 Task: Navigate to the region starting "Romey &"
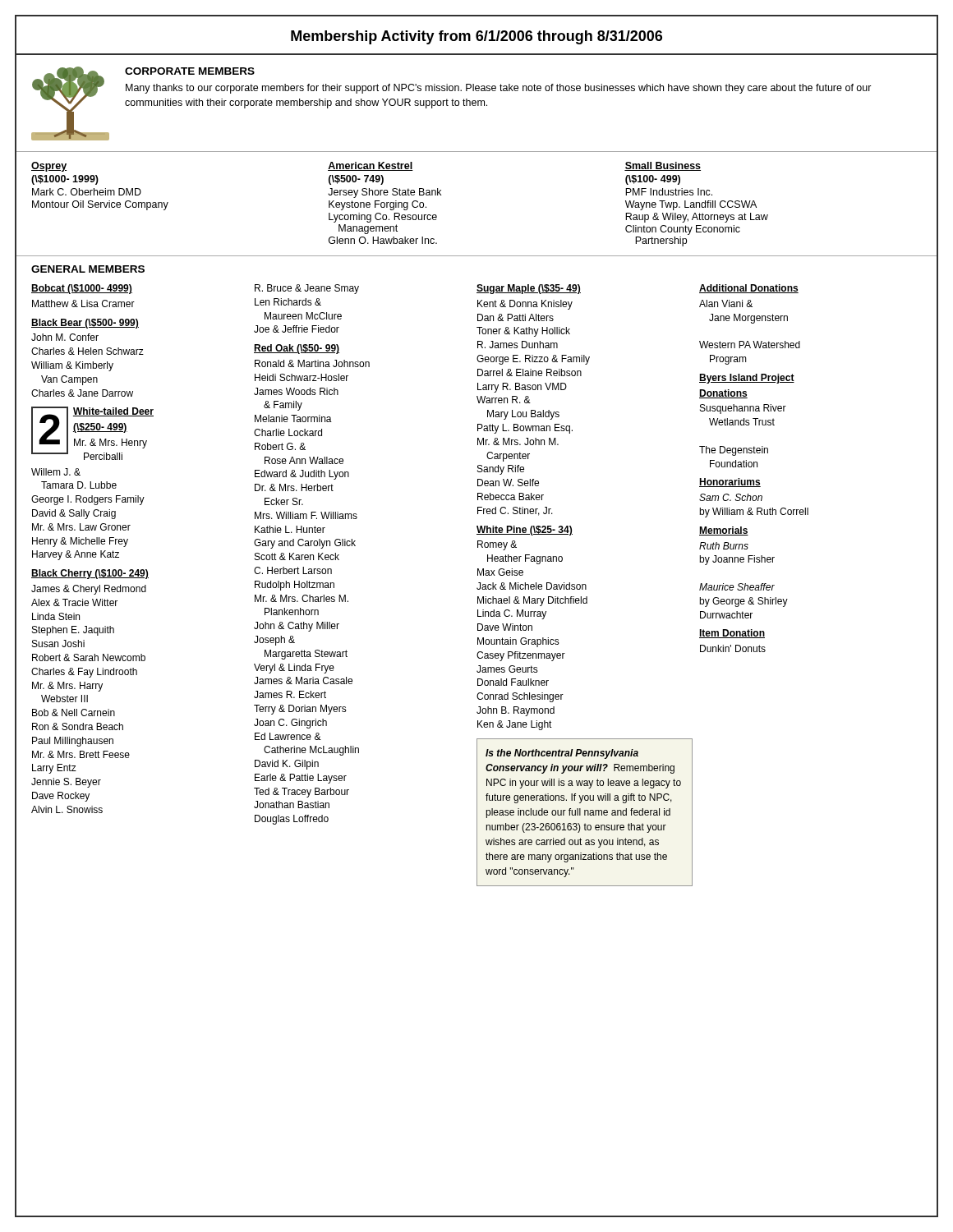(497, 545)
